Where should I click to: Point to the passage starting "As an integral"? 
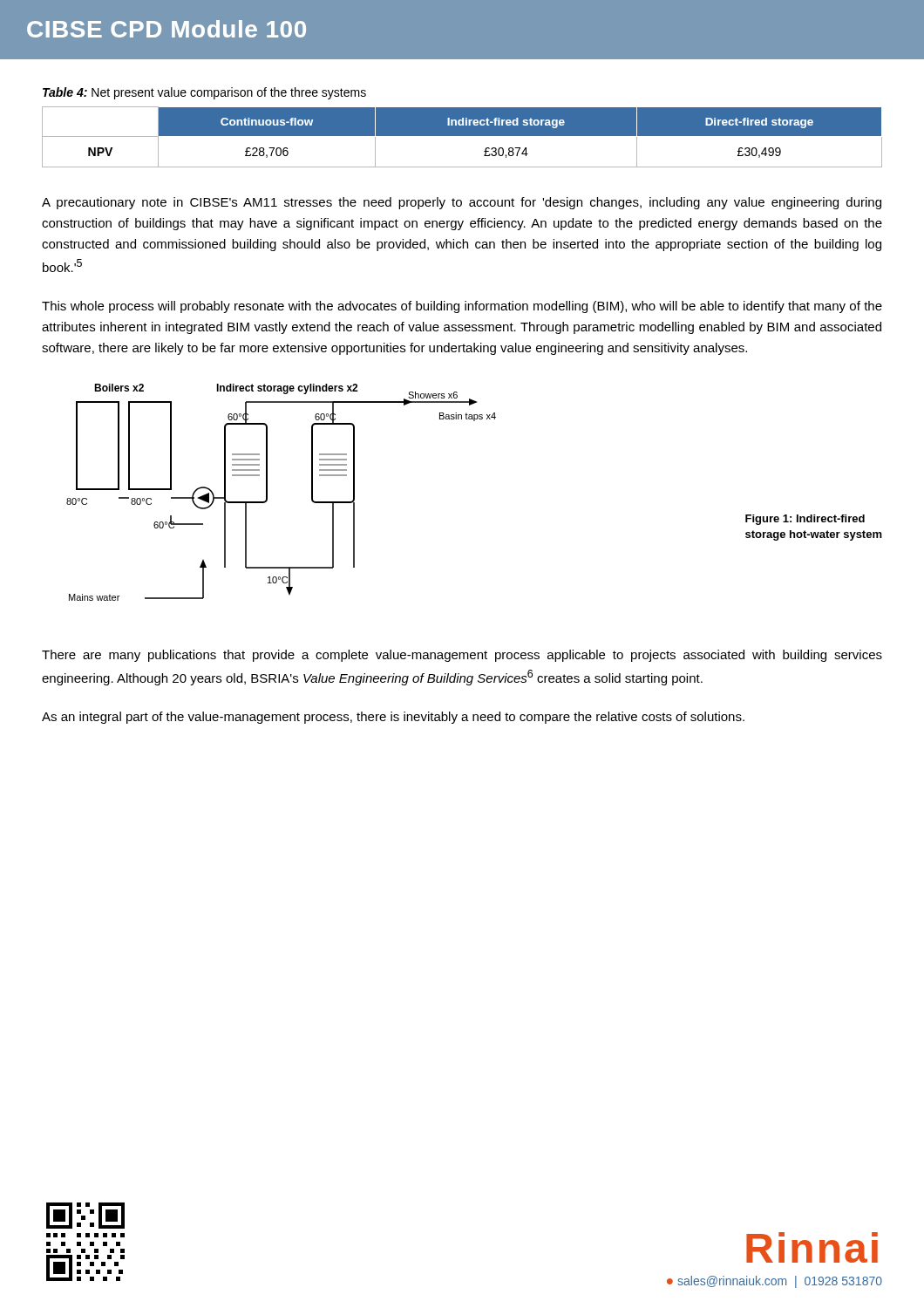[394, 716]
